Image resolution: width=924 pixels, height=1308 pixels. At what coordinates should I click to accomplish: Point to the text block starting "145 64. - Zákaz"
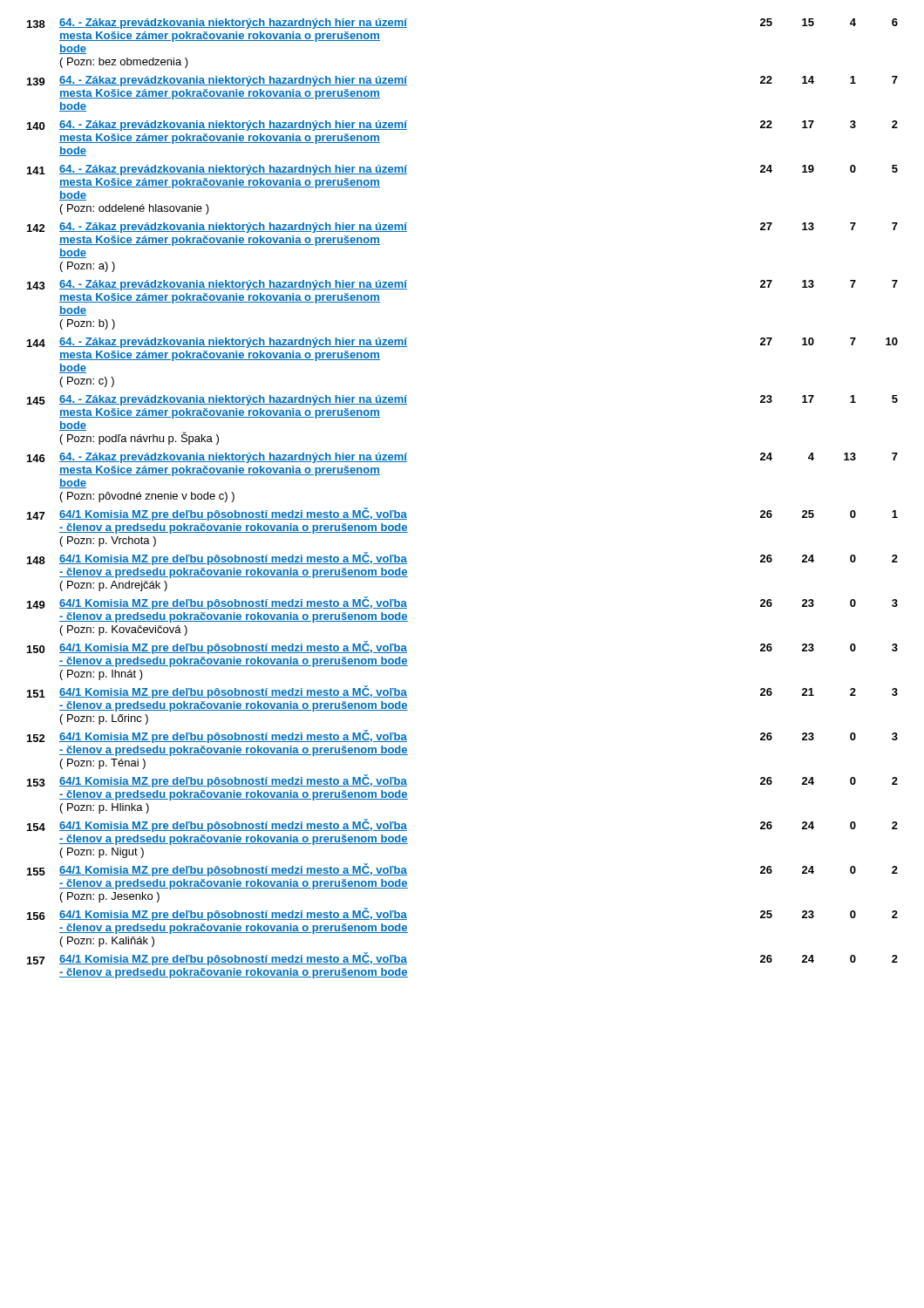coord(216,400)
